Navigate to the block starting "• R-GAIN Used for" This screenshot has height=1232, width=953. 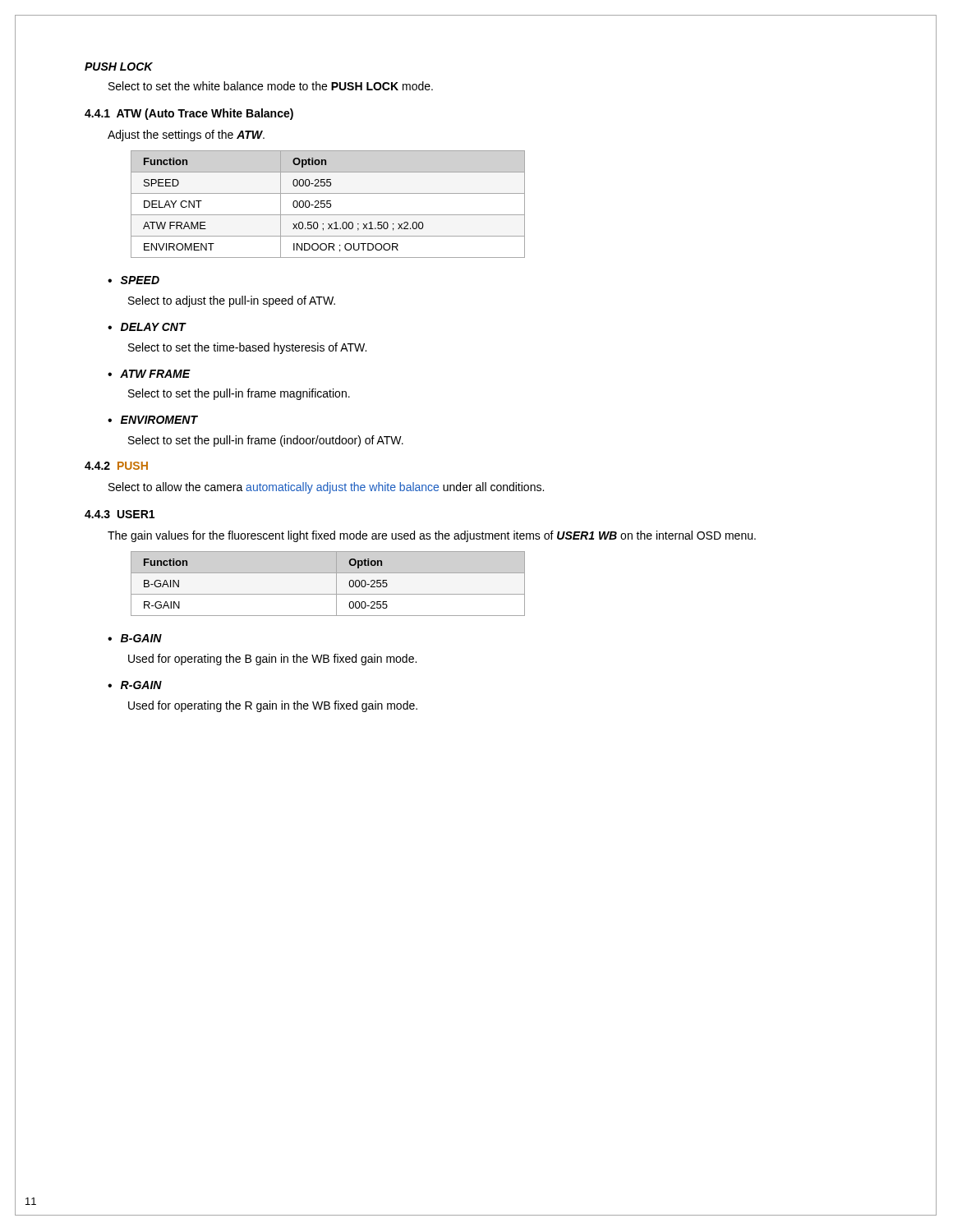135,685
